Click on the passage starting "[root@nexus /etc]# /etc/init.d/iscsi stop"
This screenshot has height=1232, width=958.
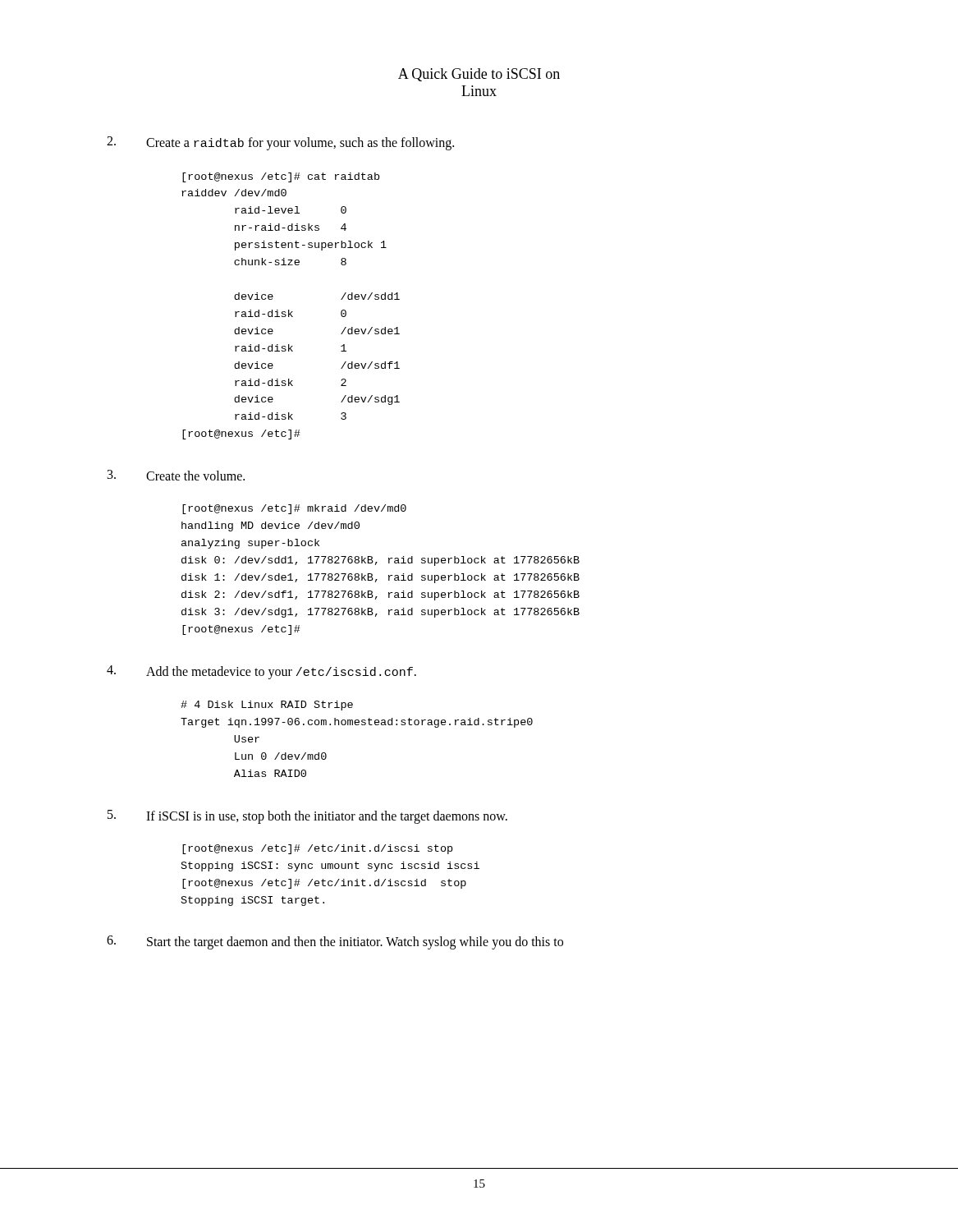point(330,874)
